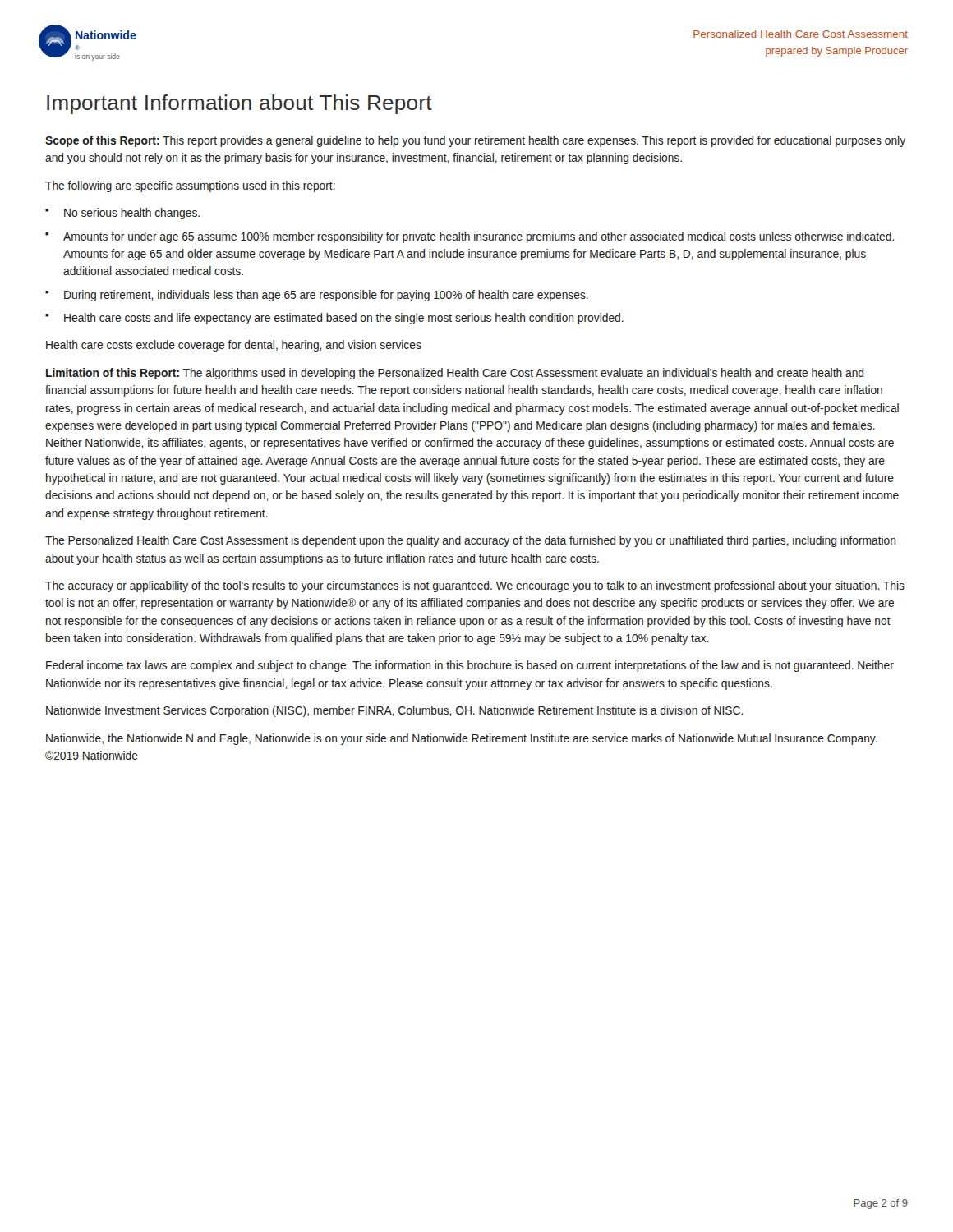
Task: Find the list item that says "No serious health changes."
Action: (x=132, y=213)
